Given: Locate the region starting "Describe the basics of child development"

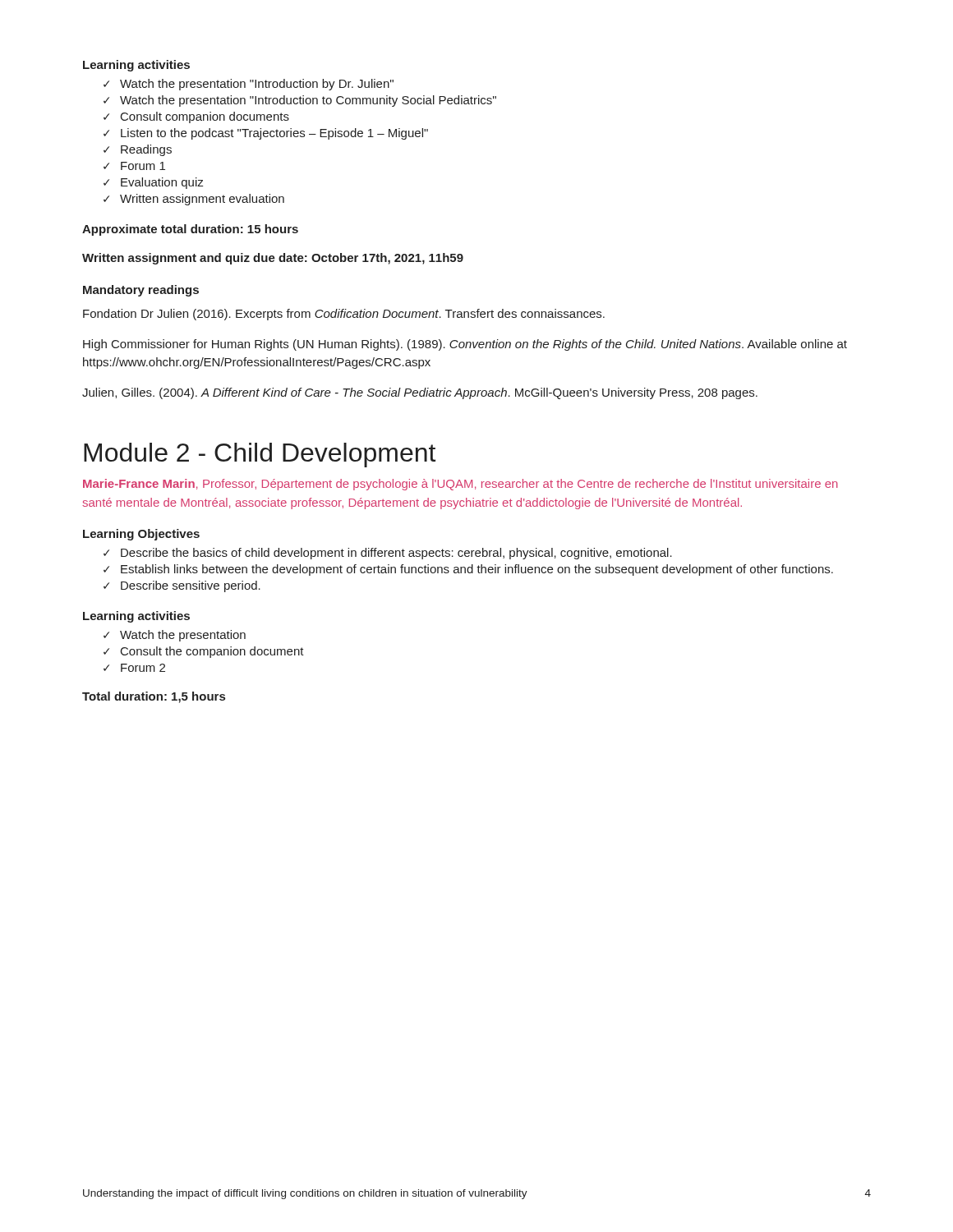Looking at the screenshot, I should [485, 552].
